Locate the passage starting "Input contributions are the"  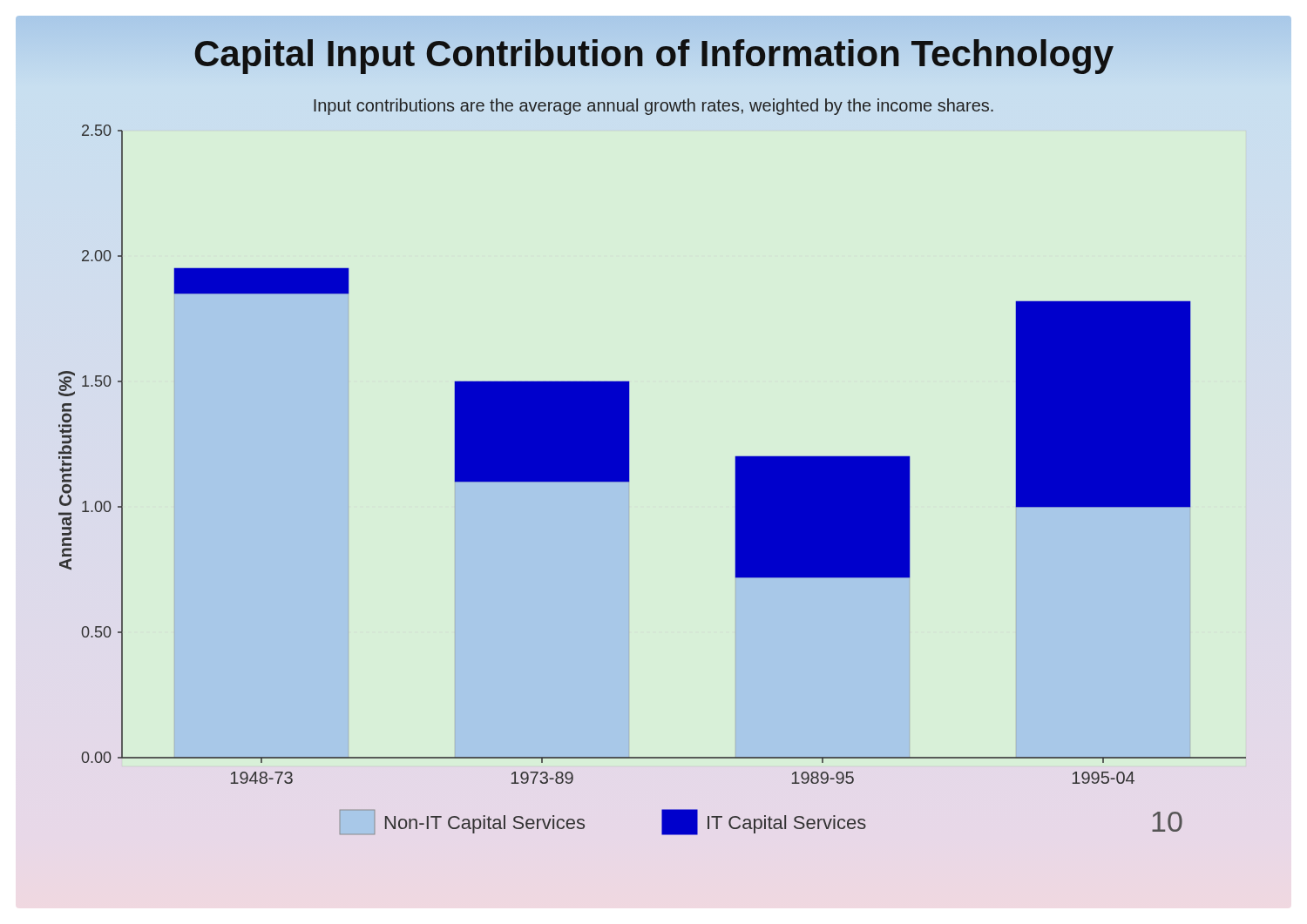point(654,105)
